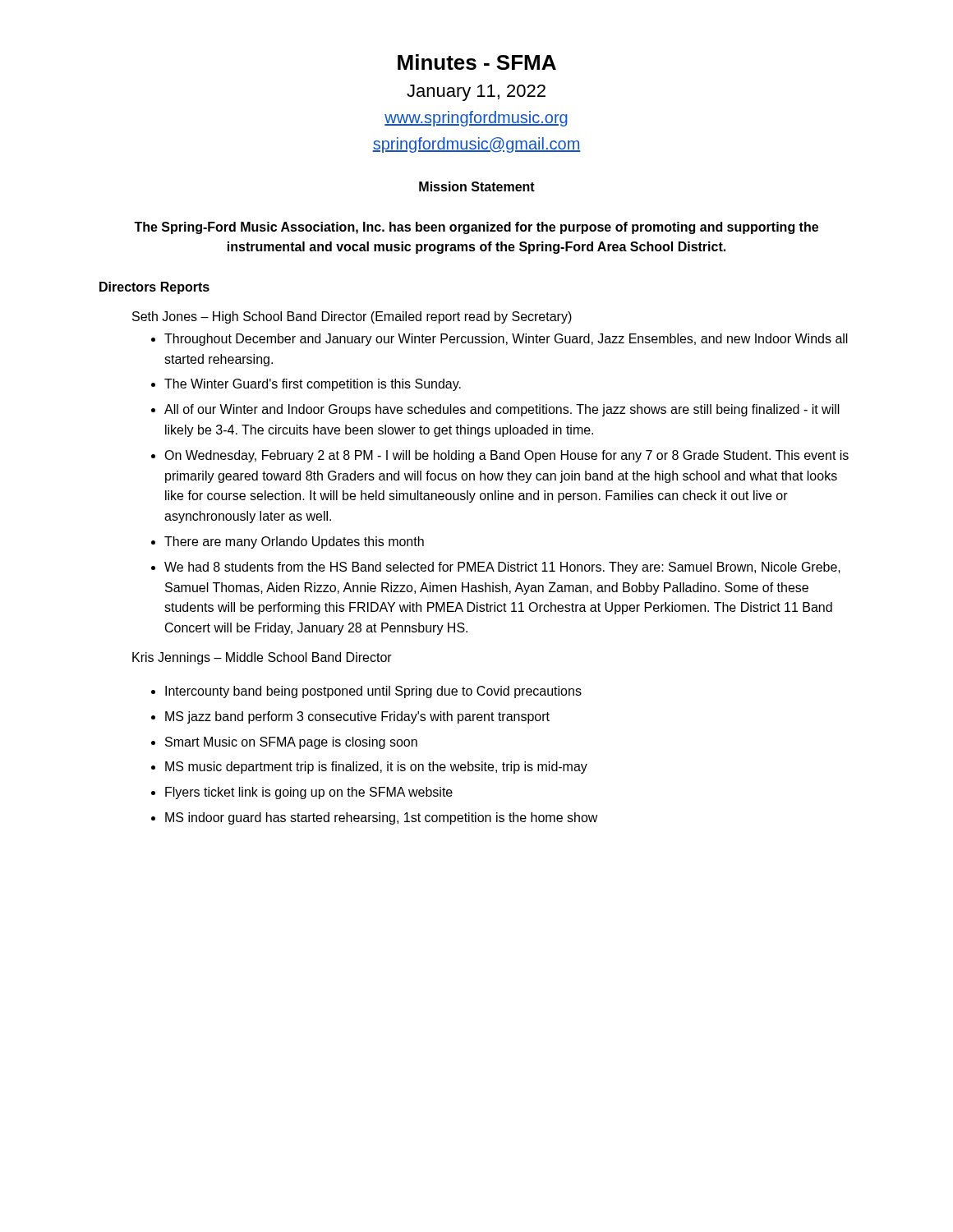
Task: Find the list item with the text "Intercounty band being postponed until Spring due"
Action: point(373,691)
